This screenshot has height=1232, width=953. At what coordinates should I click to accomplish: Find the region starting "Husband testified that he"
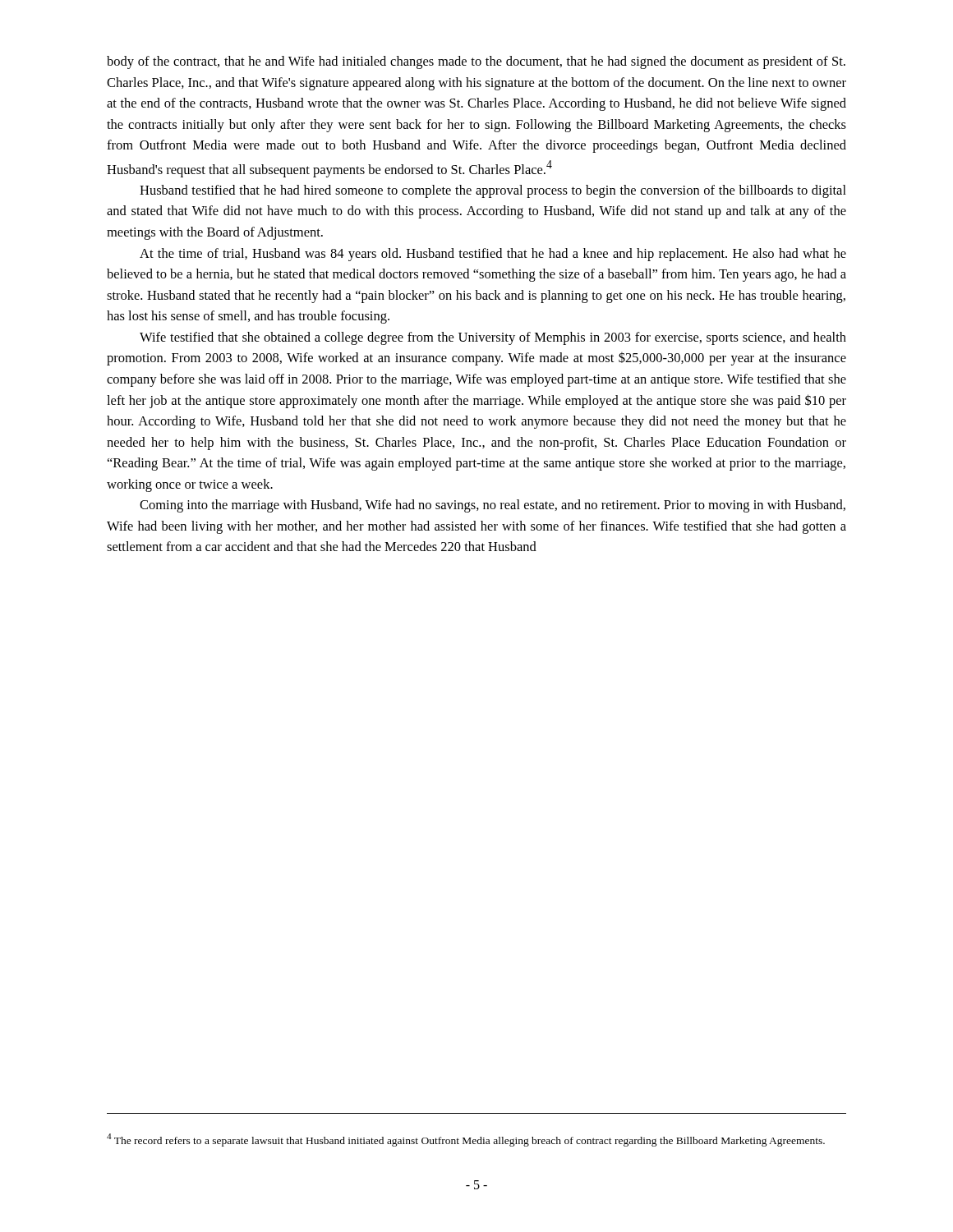(476, 211)
